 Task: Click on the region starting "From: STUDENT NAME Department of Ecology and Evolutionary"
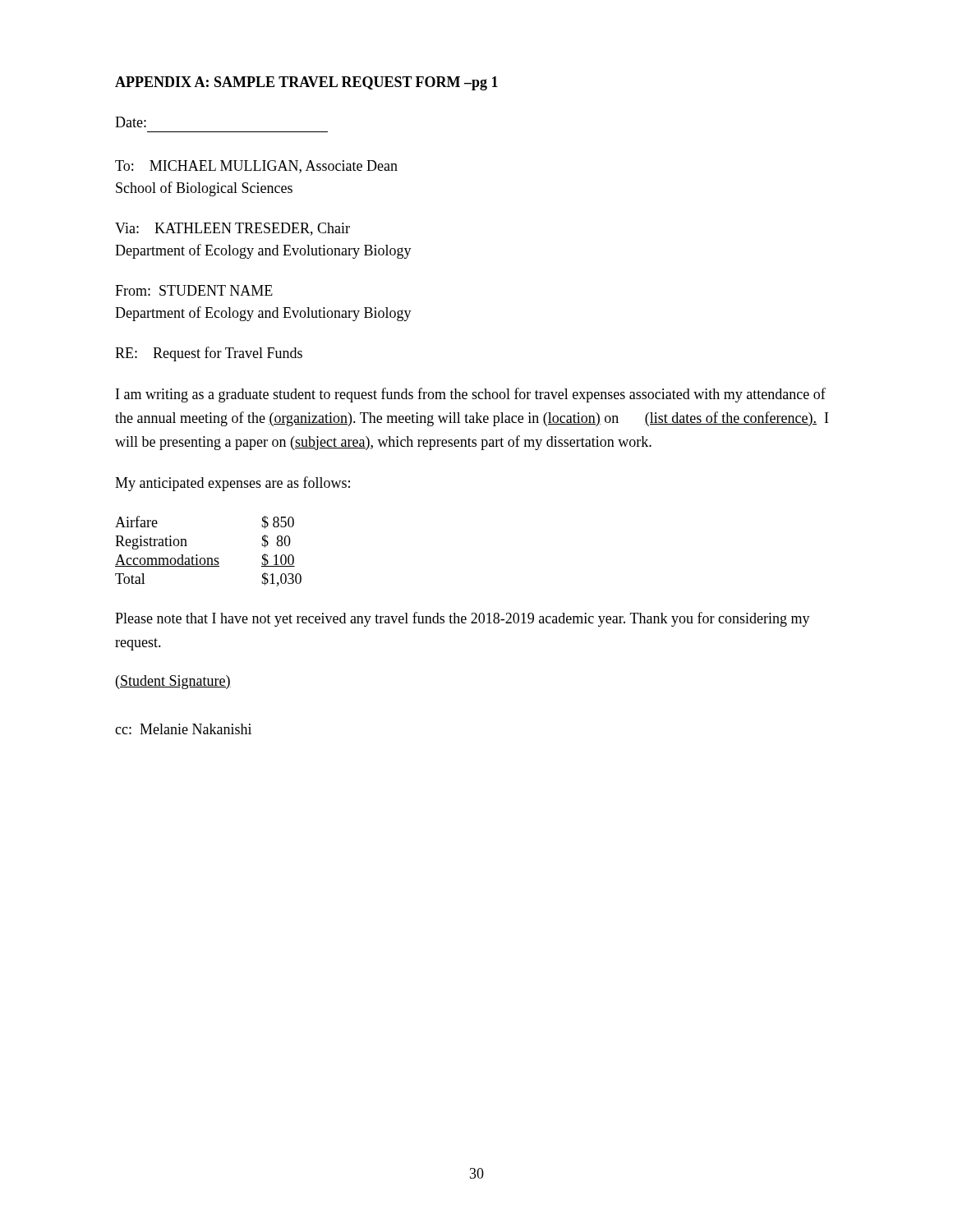[263, 302]
